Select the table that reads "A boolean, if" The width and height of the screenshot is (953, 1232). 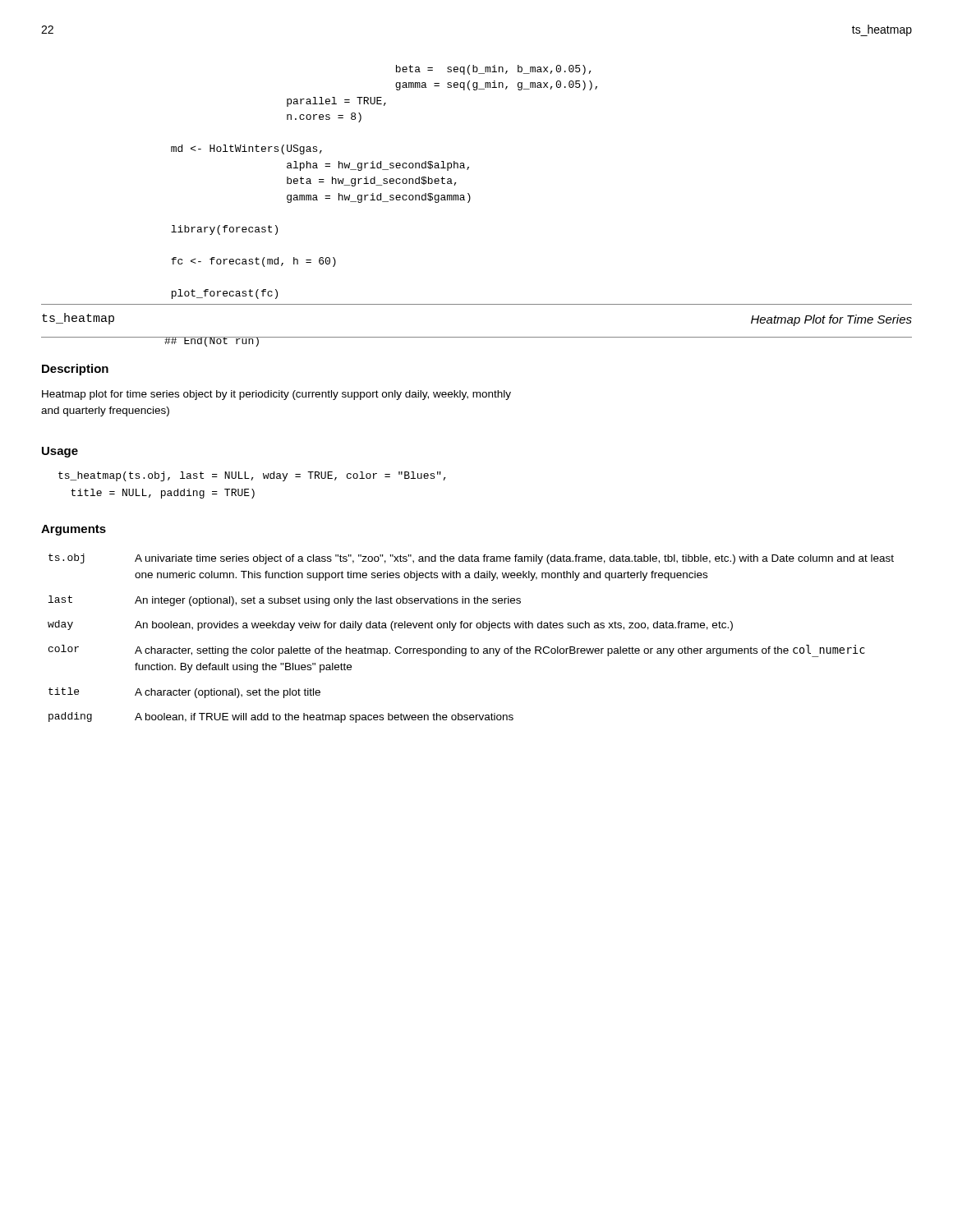476,638
